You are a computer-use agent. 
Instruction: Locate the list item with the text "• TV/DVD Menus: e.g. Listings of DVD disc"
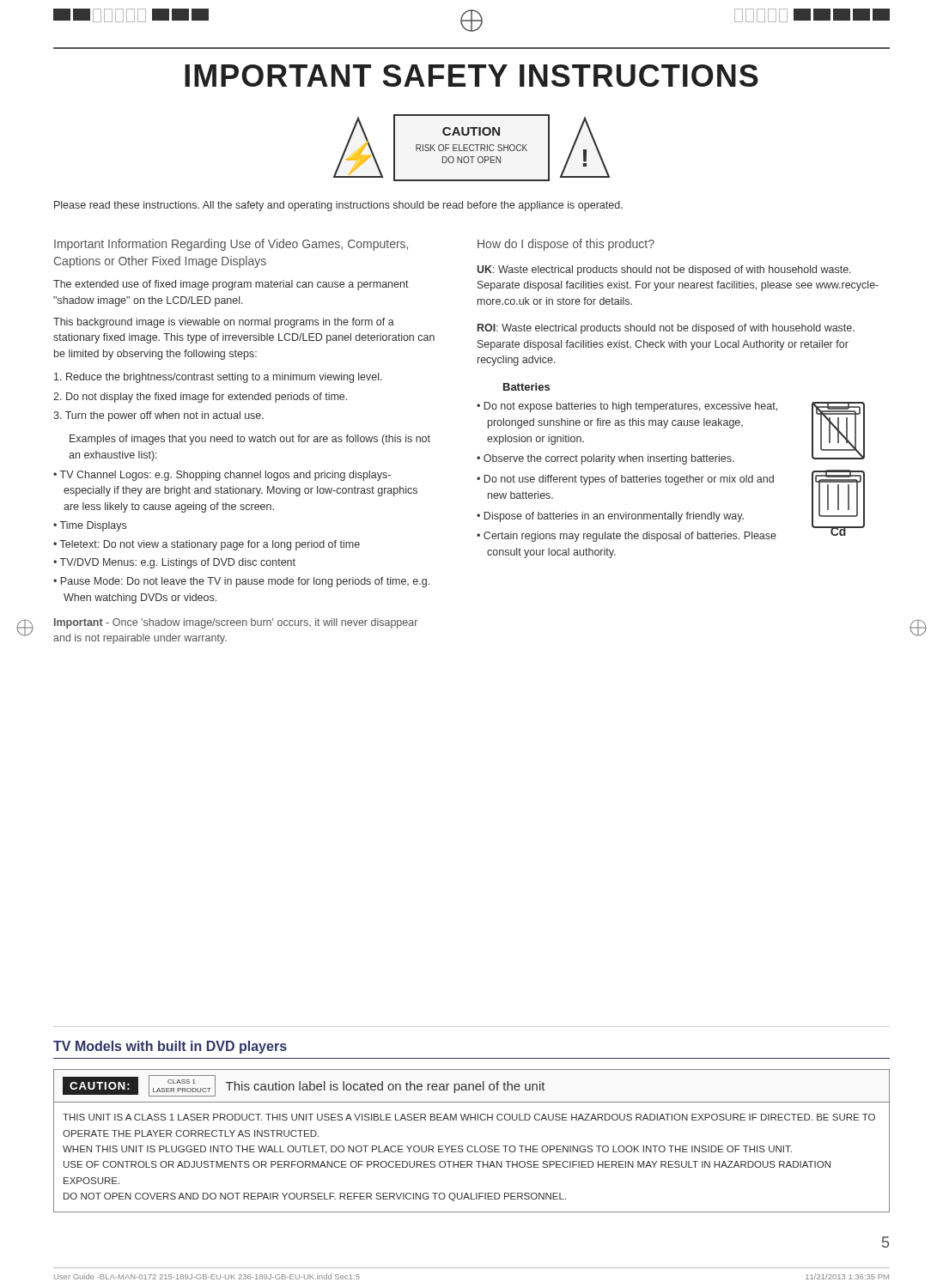click(x=174, y=563)
